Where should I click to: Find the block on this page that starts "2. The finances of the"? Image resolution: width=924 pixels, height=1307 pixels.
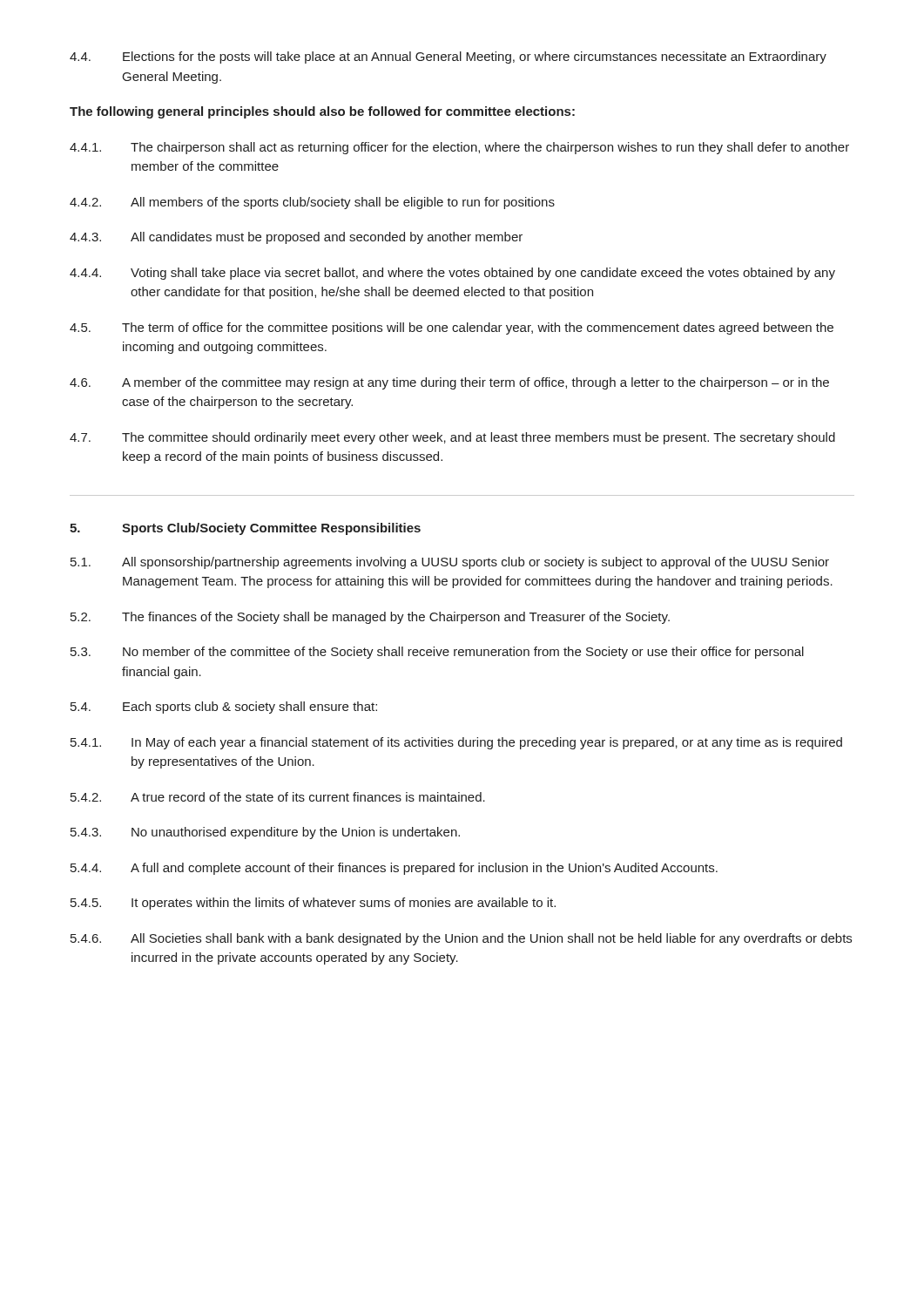click(462, 617)
